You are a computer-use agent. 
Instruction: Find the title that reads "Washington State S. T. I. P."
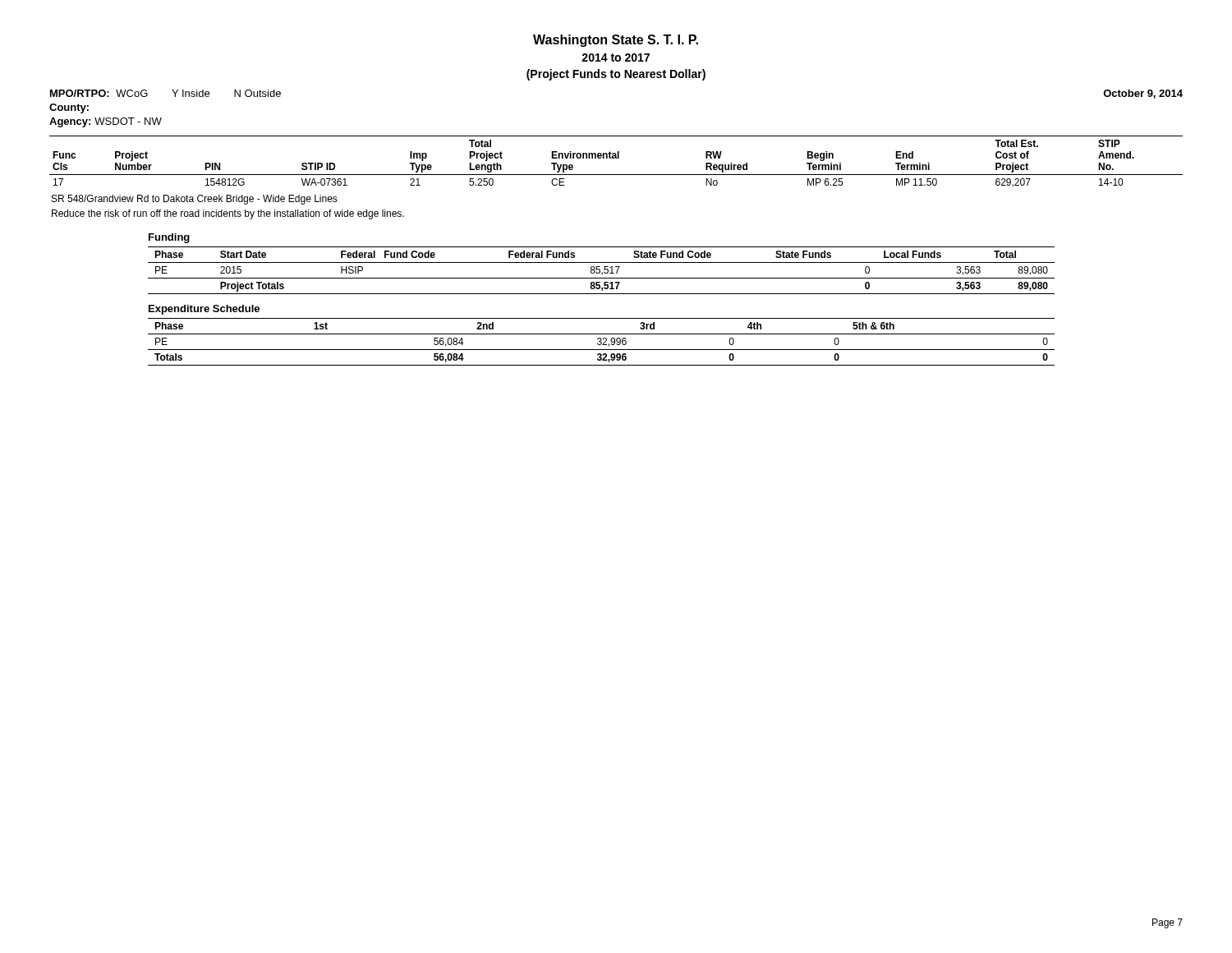(x=616, y=40)
